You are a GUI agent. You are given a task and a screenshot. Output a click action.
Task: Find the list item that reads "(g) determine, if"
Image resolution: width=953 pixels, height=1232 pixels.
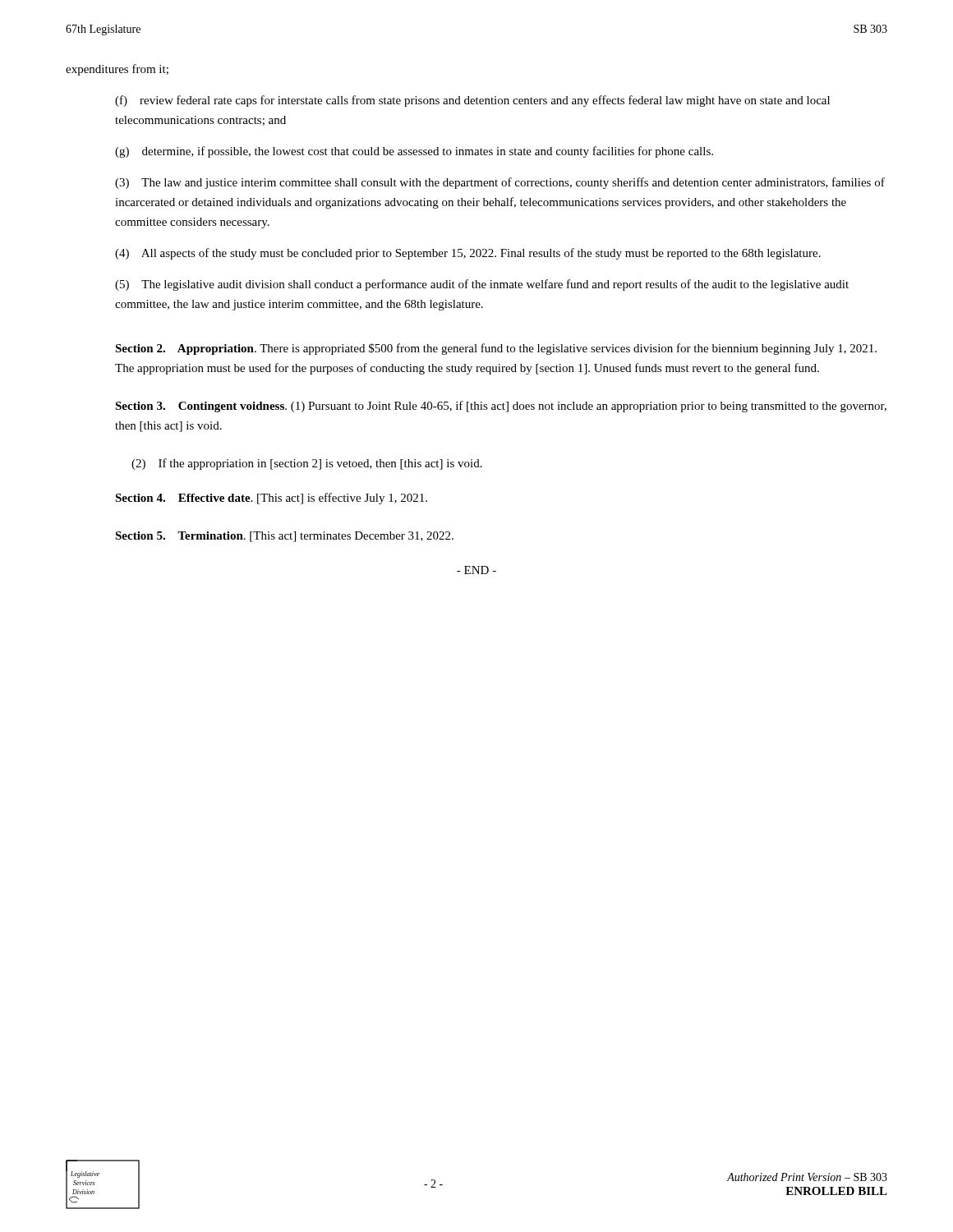tap(414, 151)
